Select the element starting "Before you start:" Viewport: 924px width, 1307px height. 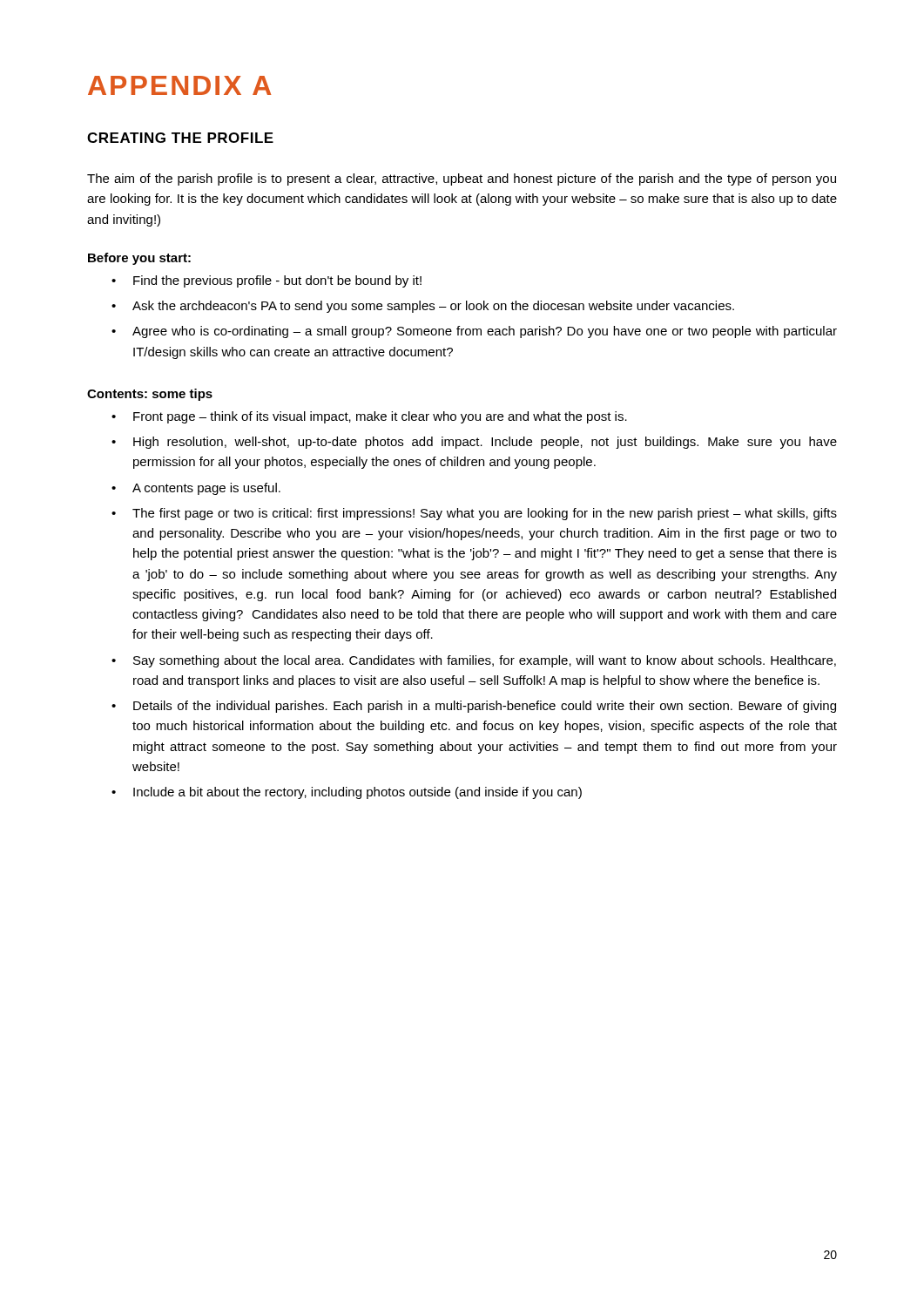point(139,257)
